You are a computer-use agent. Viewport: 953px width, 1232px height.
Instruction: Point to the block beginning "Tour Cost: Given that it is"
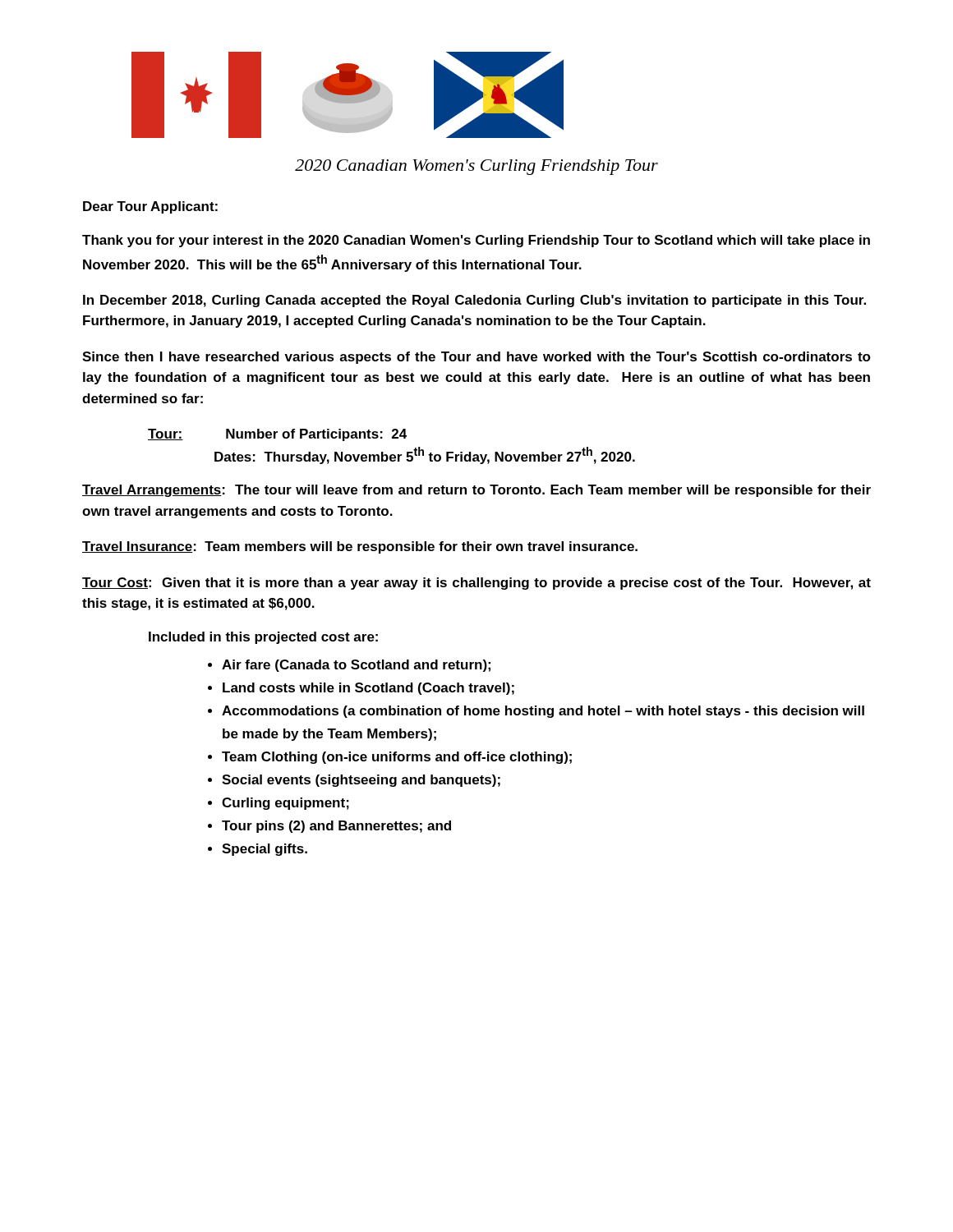click(476, 593)
